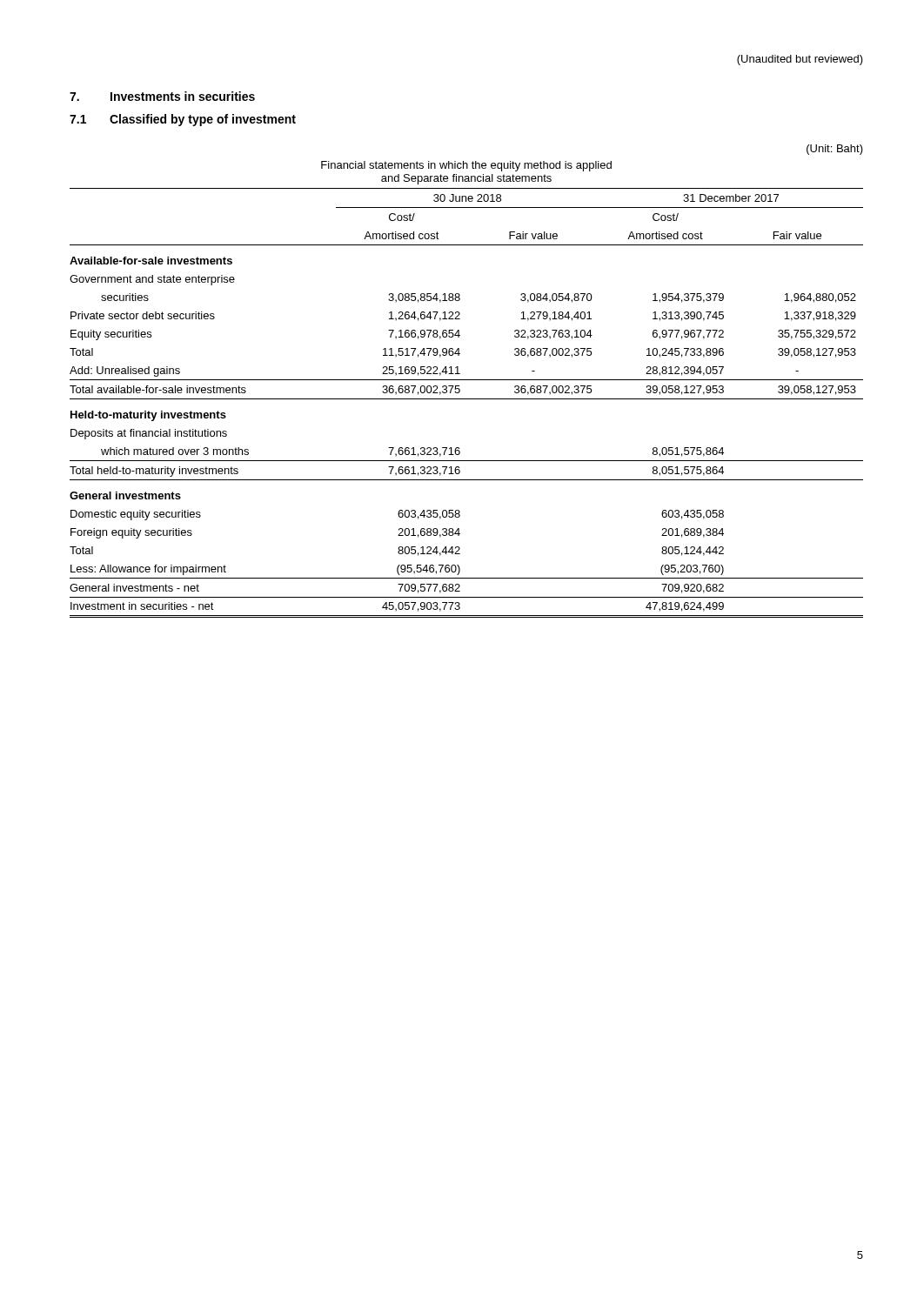Locate the section header that opens with "7.1 Classified by type"

tap(183, 119)
